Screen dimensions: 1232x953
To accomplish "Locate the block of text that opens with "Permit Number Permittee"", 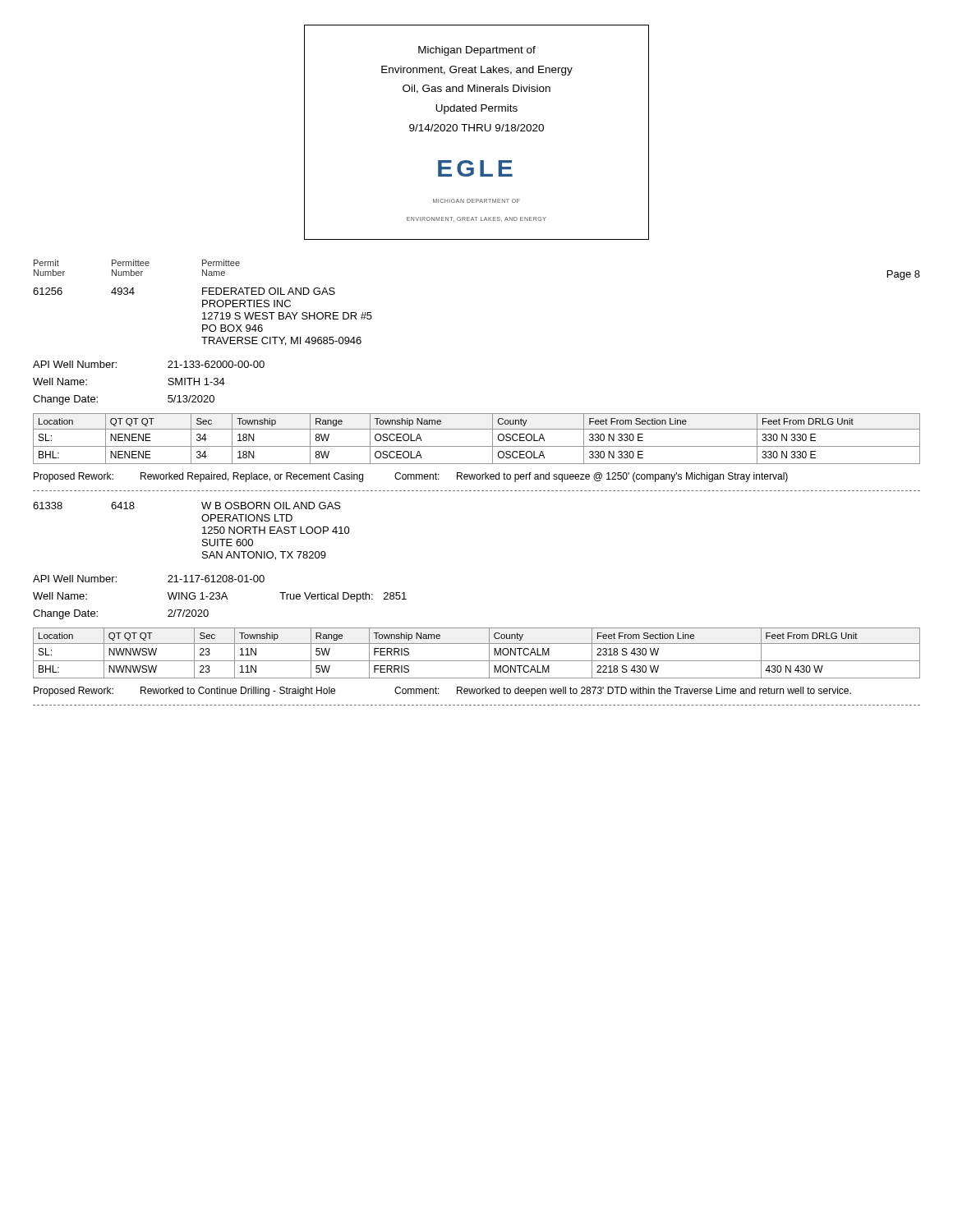I will (x=137, y=263).
